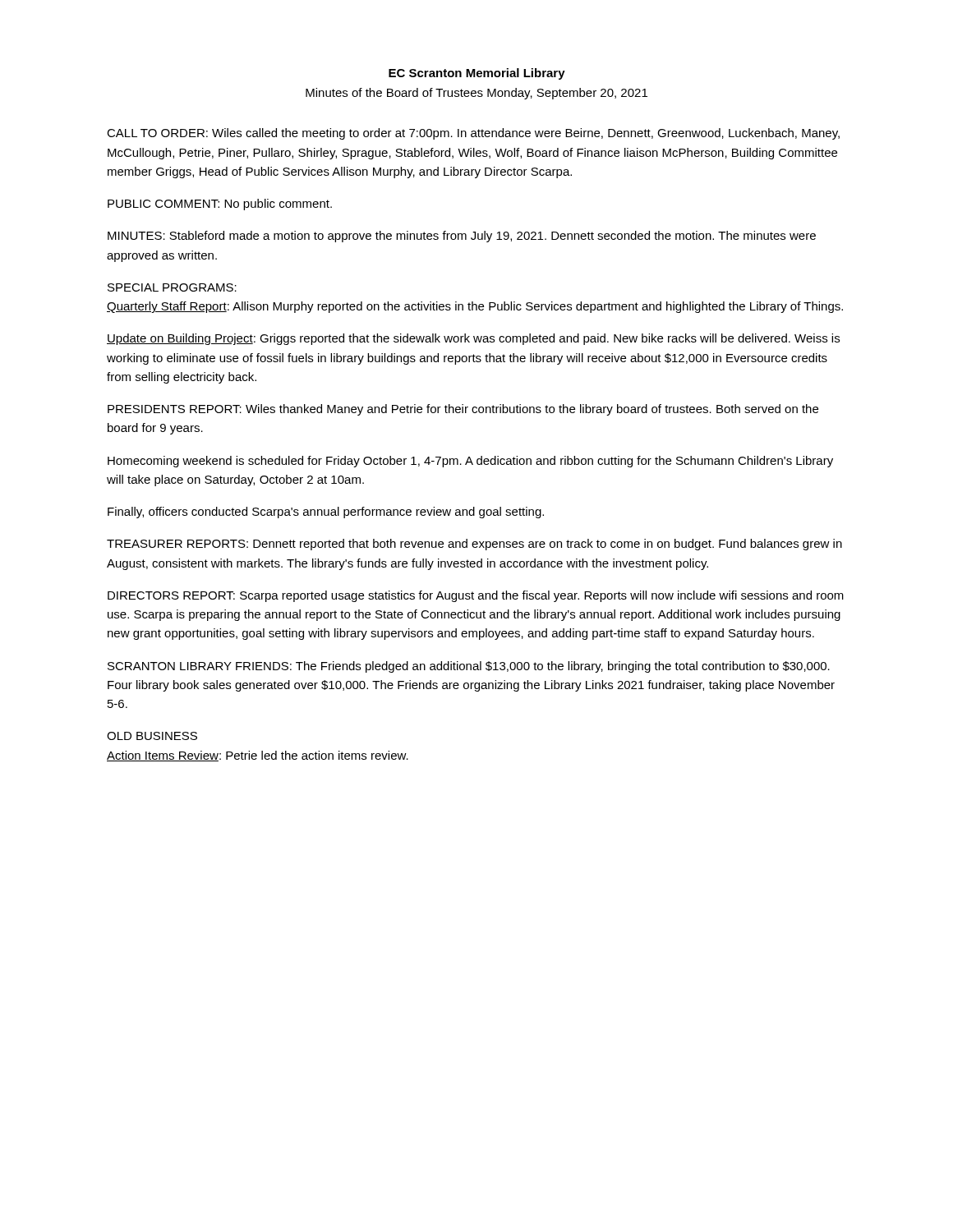Where does it say "OLD BUSINESS"?
953x1232 pixels.
pos(152,736)
